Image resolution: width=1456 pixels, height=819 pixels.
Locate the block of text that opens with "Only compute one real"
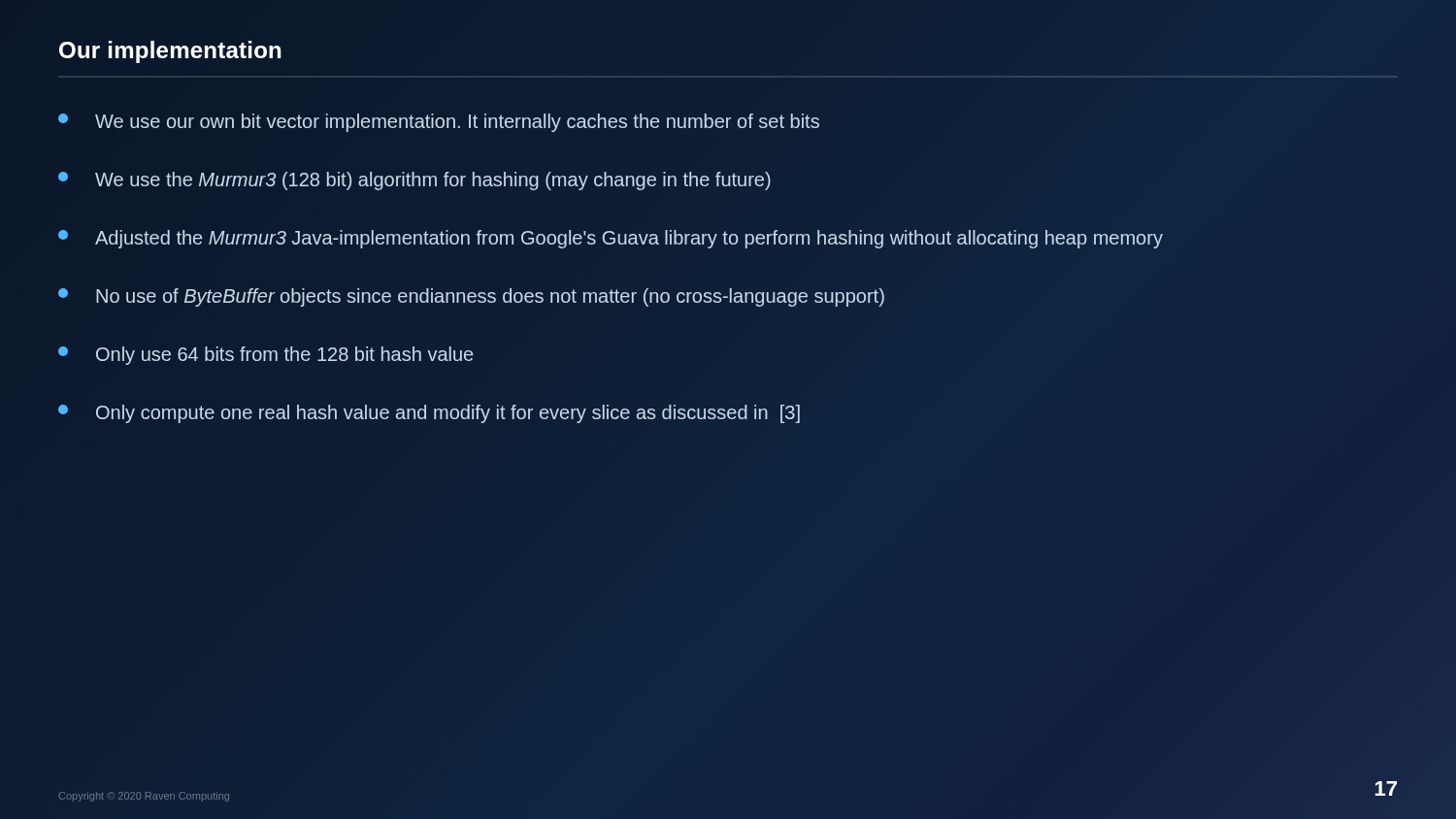click(728, 412)
